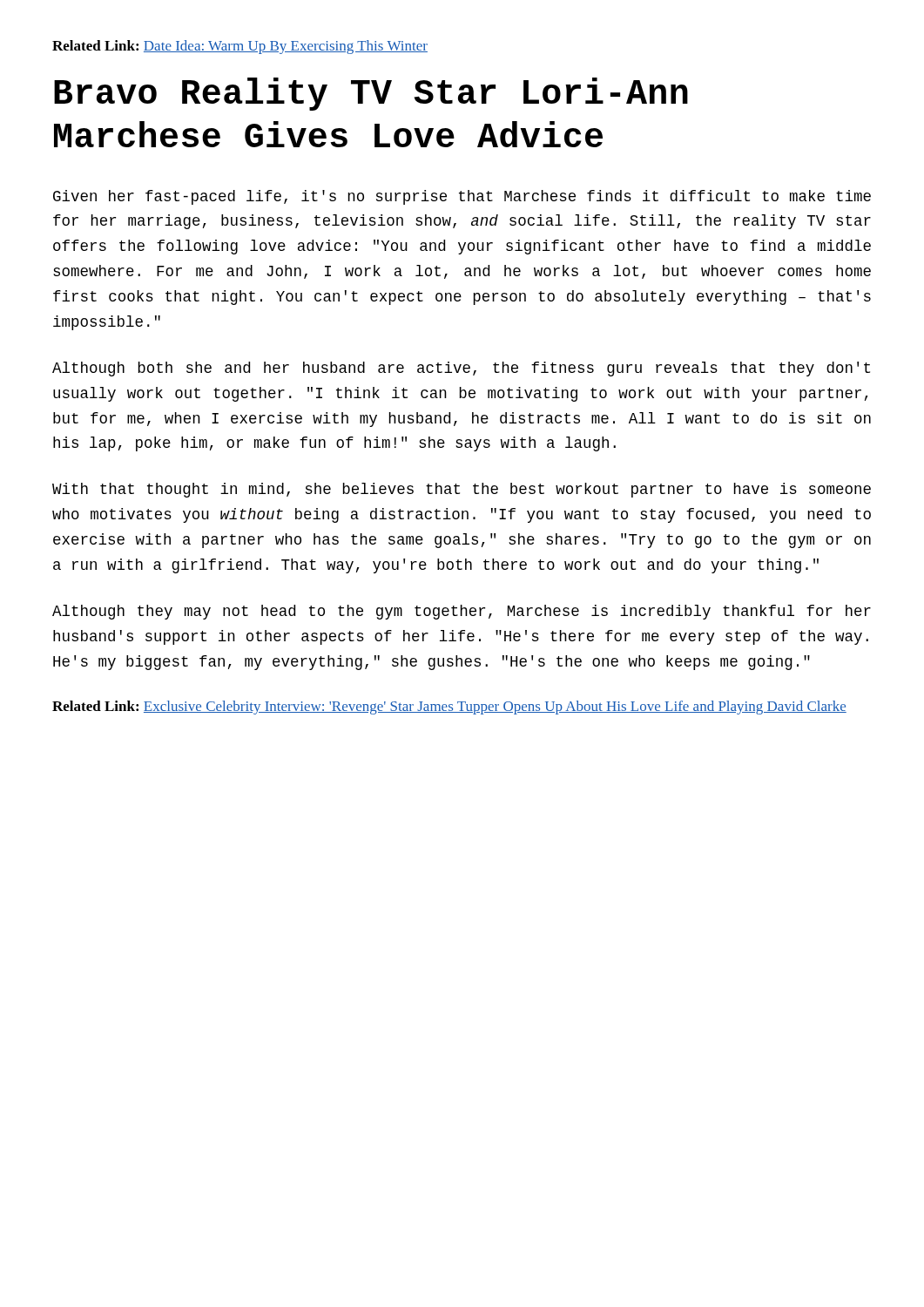Screen dimensions: 1307x924
Task: Click the passage that begins "Although both she"
Action: [462, 406]
